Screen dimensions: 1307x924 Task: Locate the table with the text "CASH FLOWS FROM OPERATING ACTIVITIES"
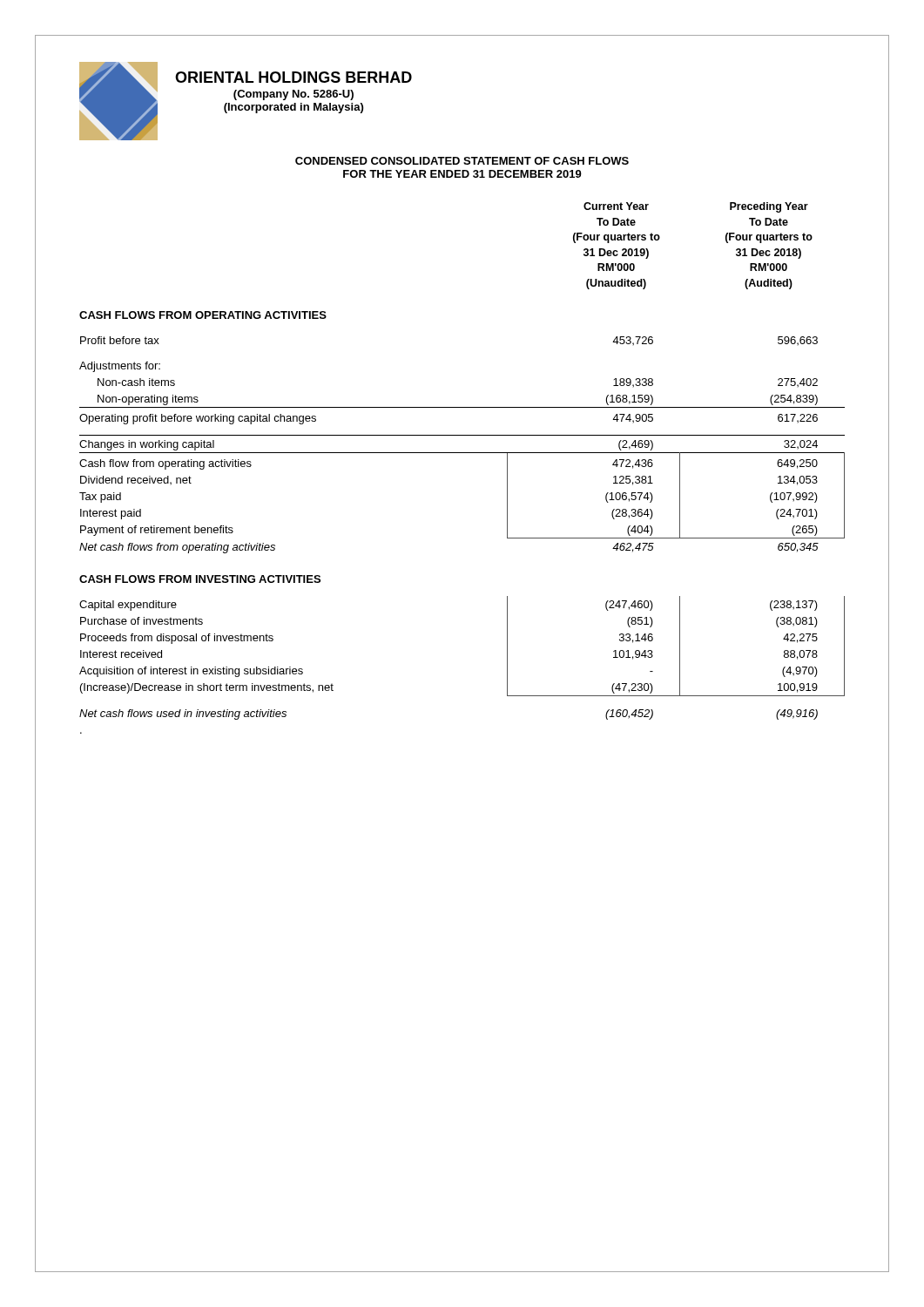tap(462, 521)
